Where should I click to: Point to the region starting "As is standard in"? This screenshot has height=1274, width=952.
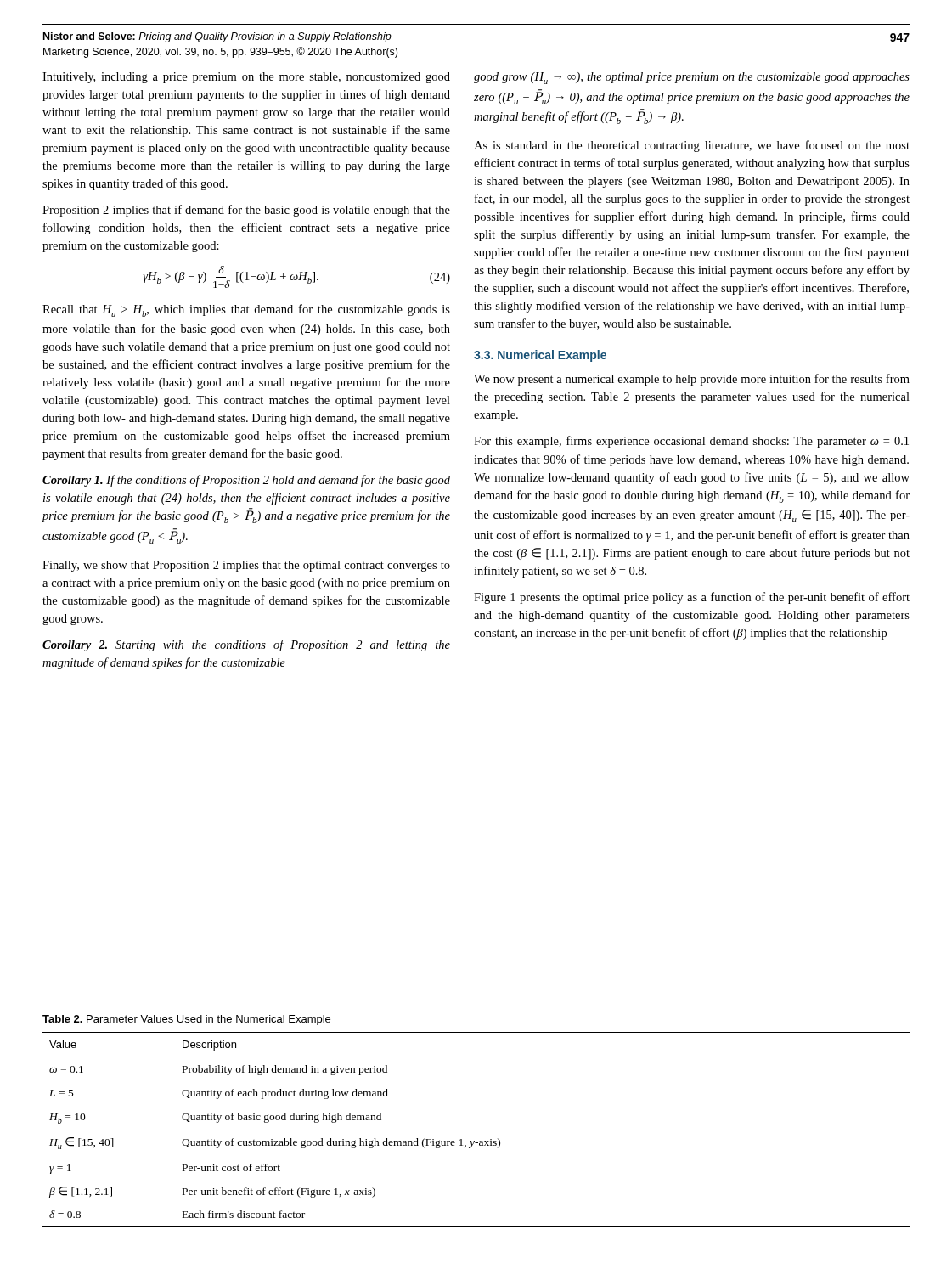[692, 235]
